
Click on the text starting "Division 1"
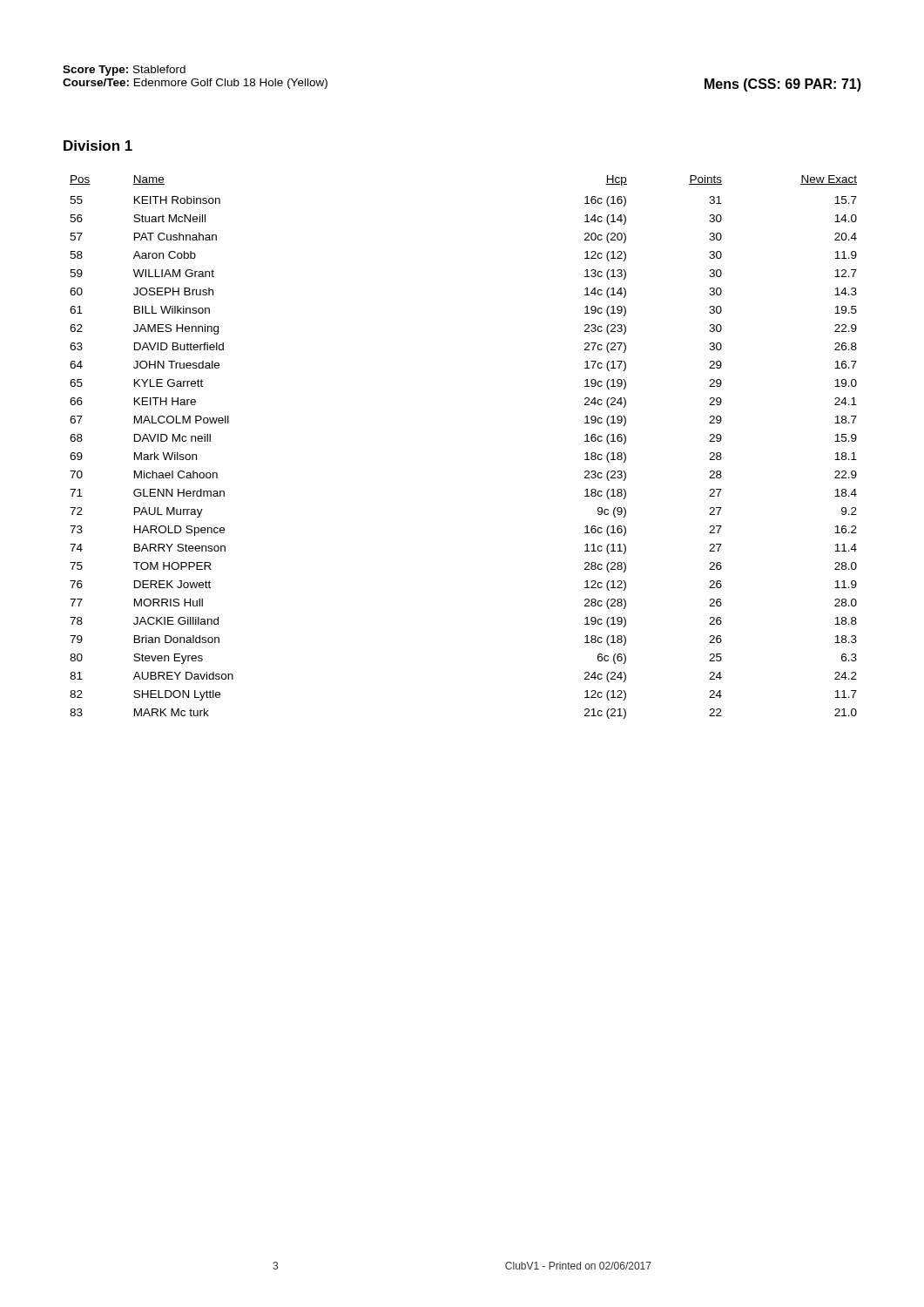click(x=98, y=146)
